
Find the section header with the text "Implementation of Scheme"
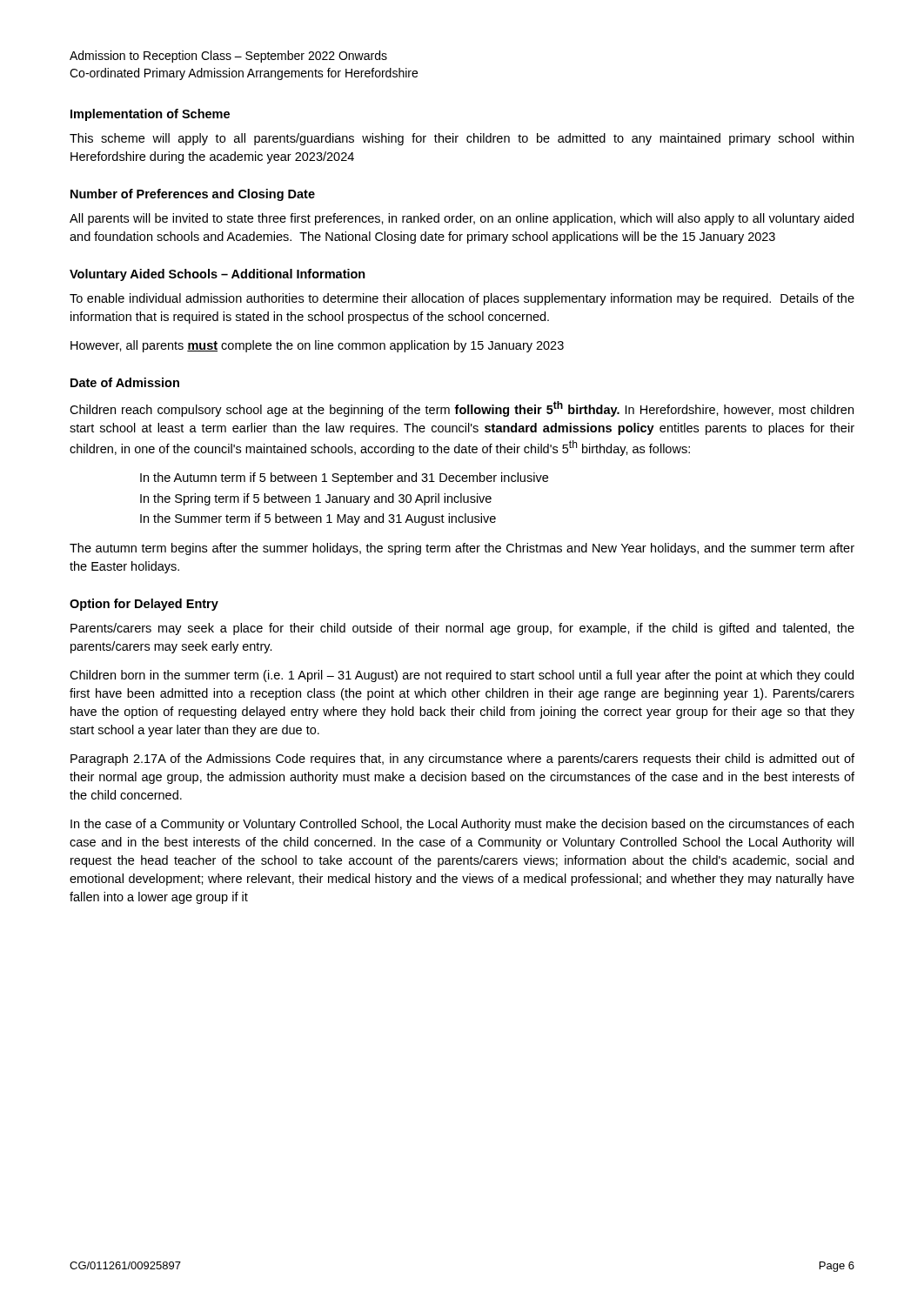click(150, 114)
